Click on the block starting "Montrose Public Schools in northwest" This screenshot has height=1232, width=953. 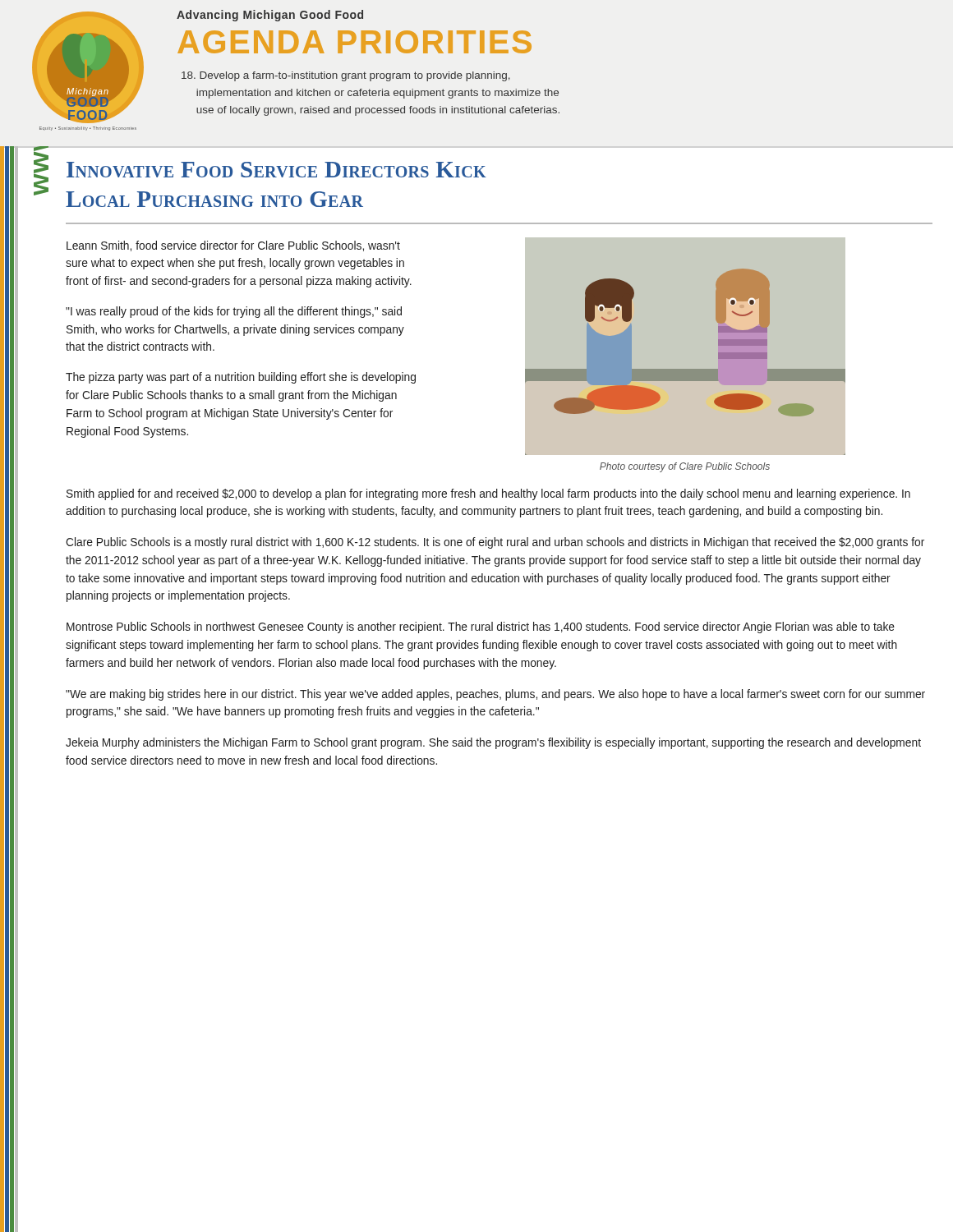(481, 645)
